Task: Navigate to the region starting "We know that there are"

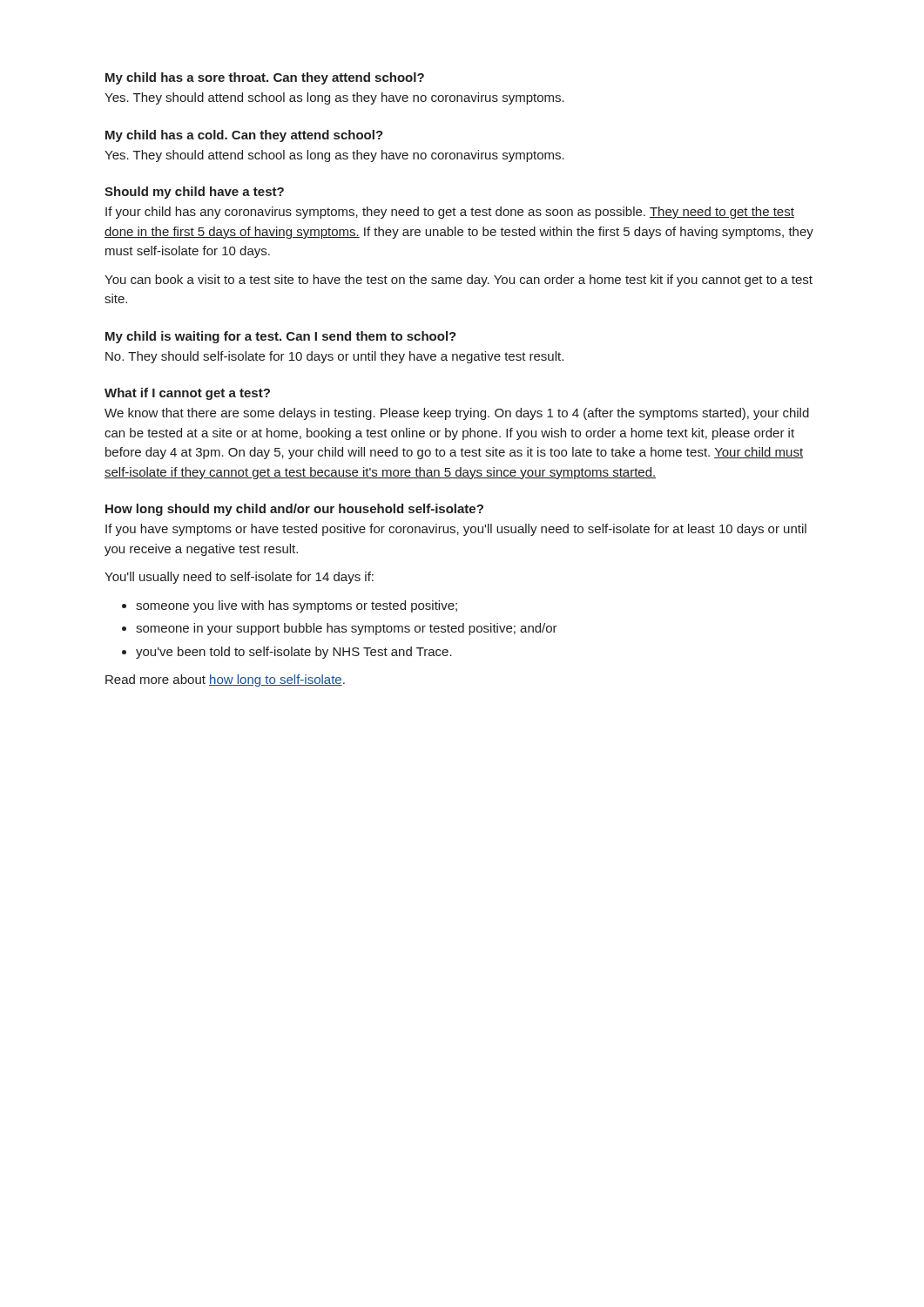Action: point(462,443)
